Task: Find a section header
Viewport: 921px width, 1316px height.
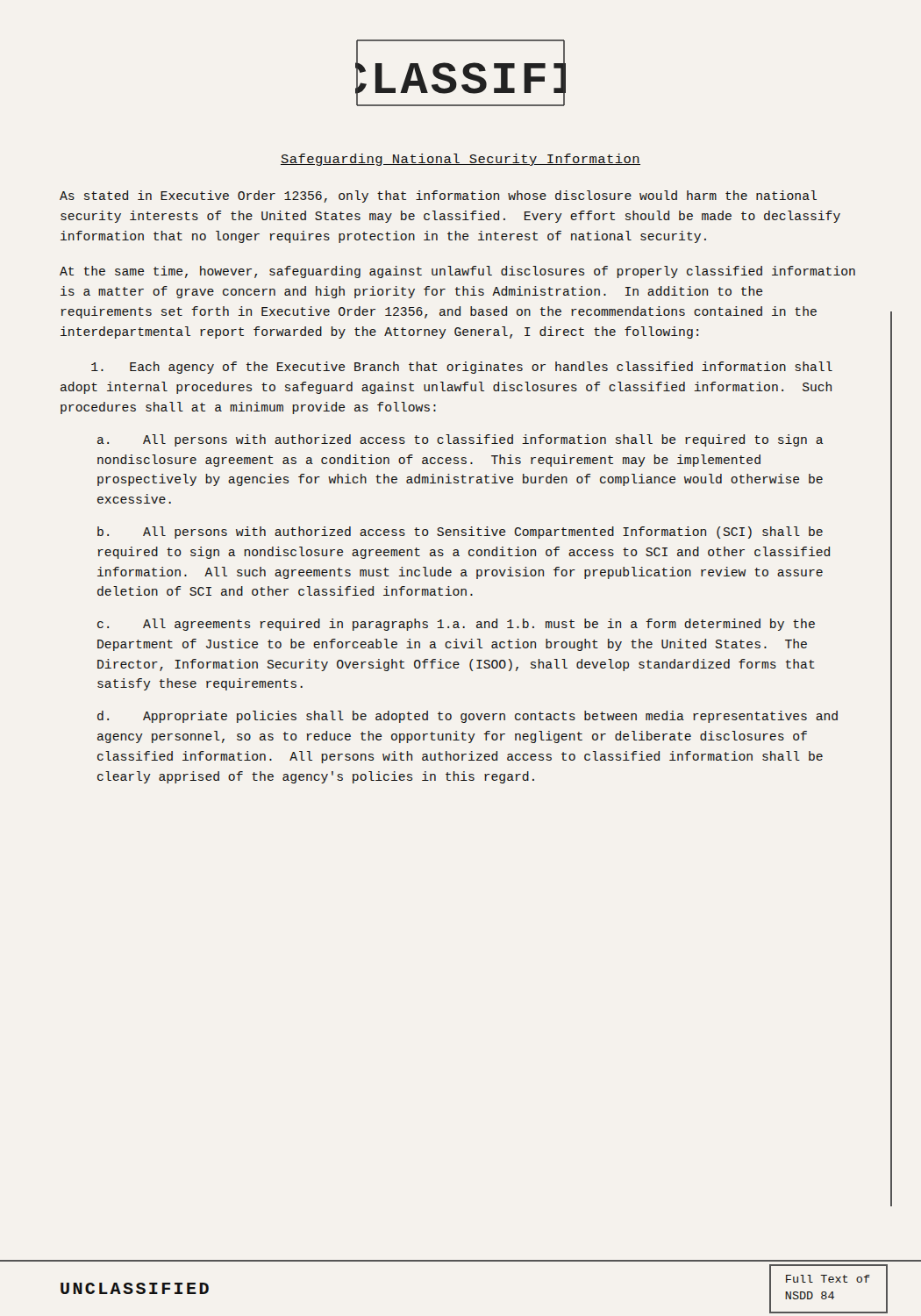Action: pyautogui.click(x=460, y=160)
